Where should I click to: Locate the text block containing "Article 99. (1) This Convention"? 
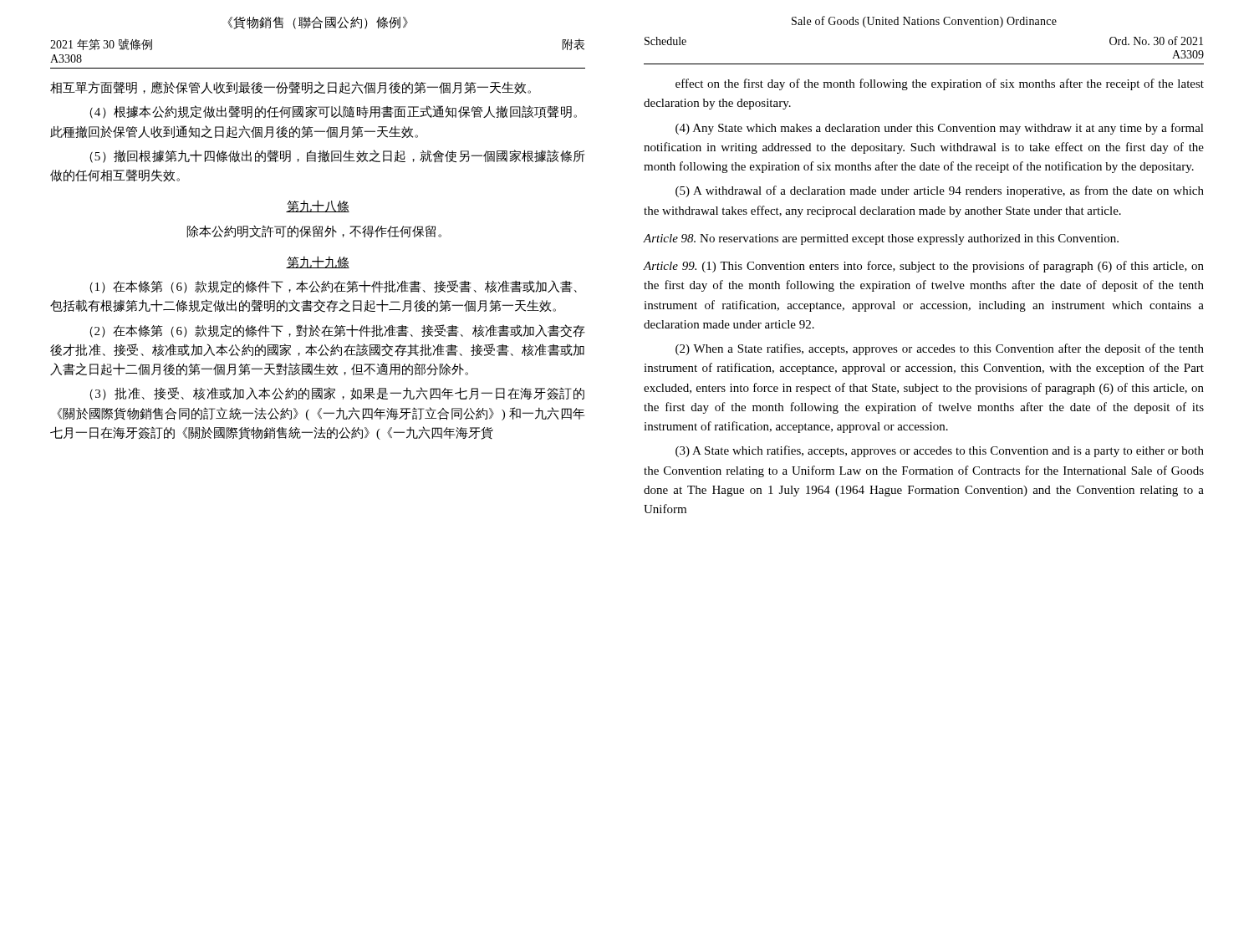pos(924,295)
